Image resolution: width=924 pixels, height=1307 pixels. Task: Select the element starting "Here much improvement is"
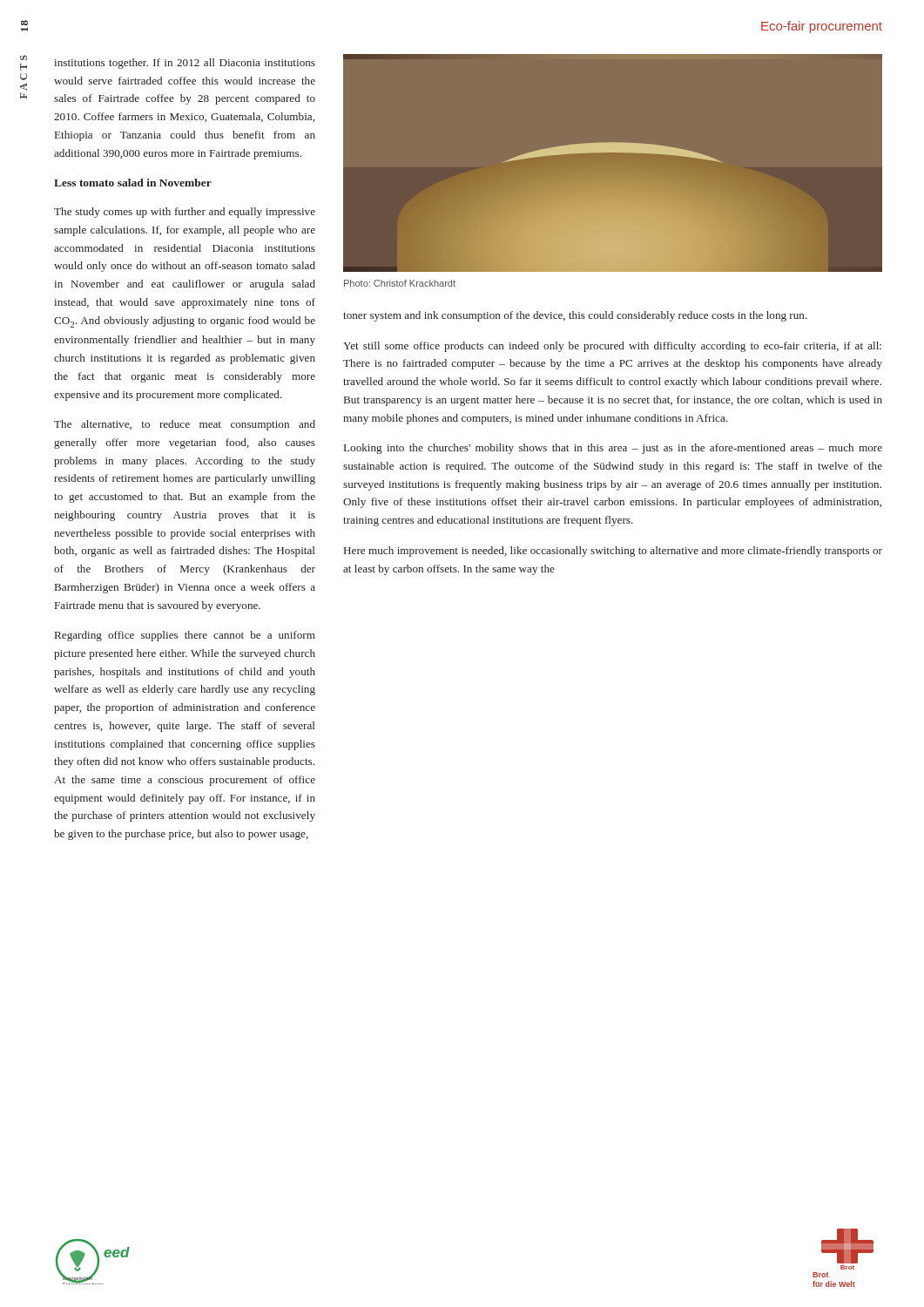coord(613,559)
